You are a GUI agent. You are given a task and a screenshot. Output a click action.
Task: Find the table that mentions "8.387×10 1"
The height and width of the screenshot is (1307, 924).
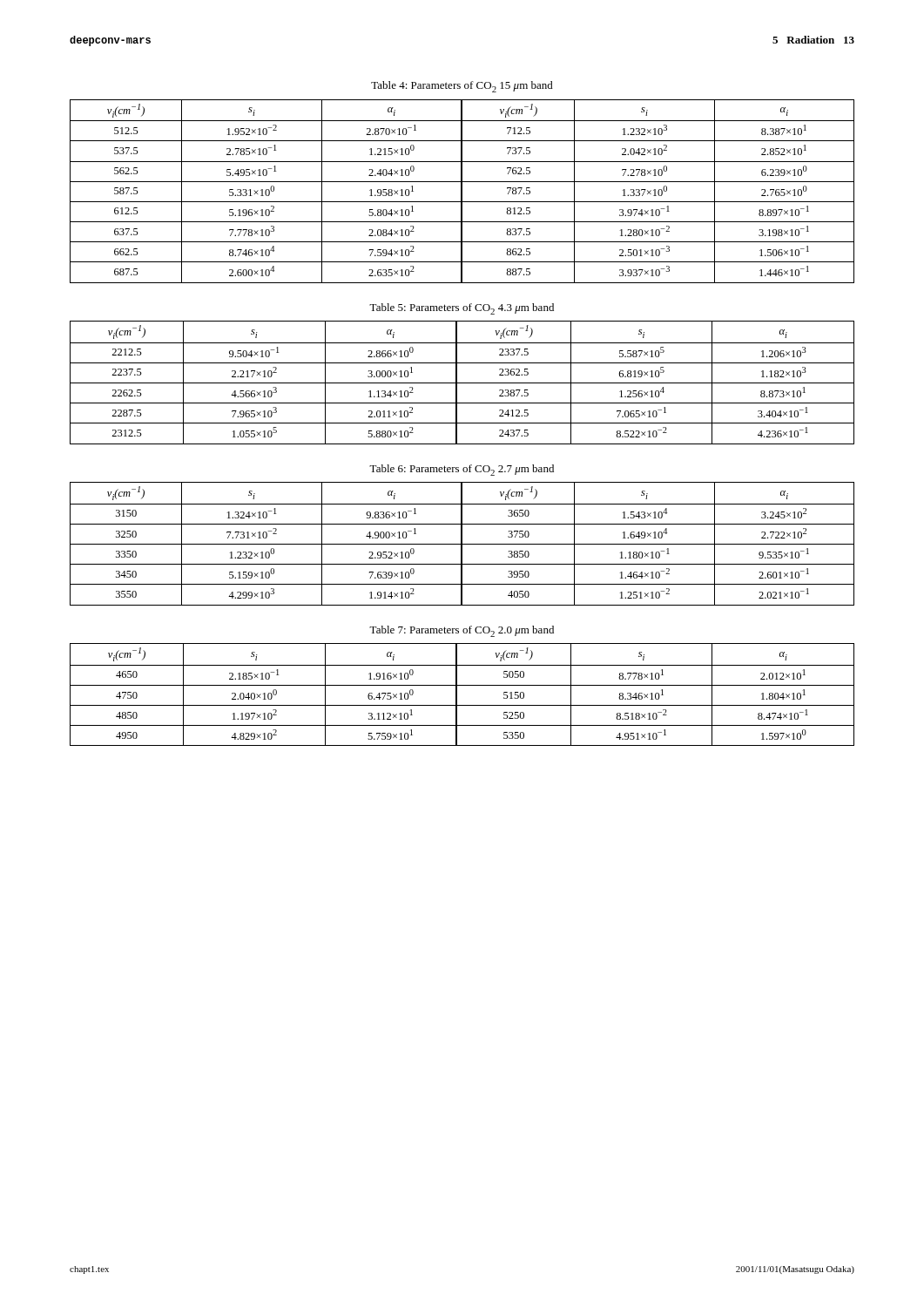(462, 191)
